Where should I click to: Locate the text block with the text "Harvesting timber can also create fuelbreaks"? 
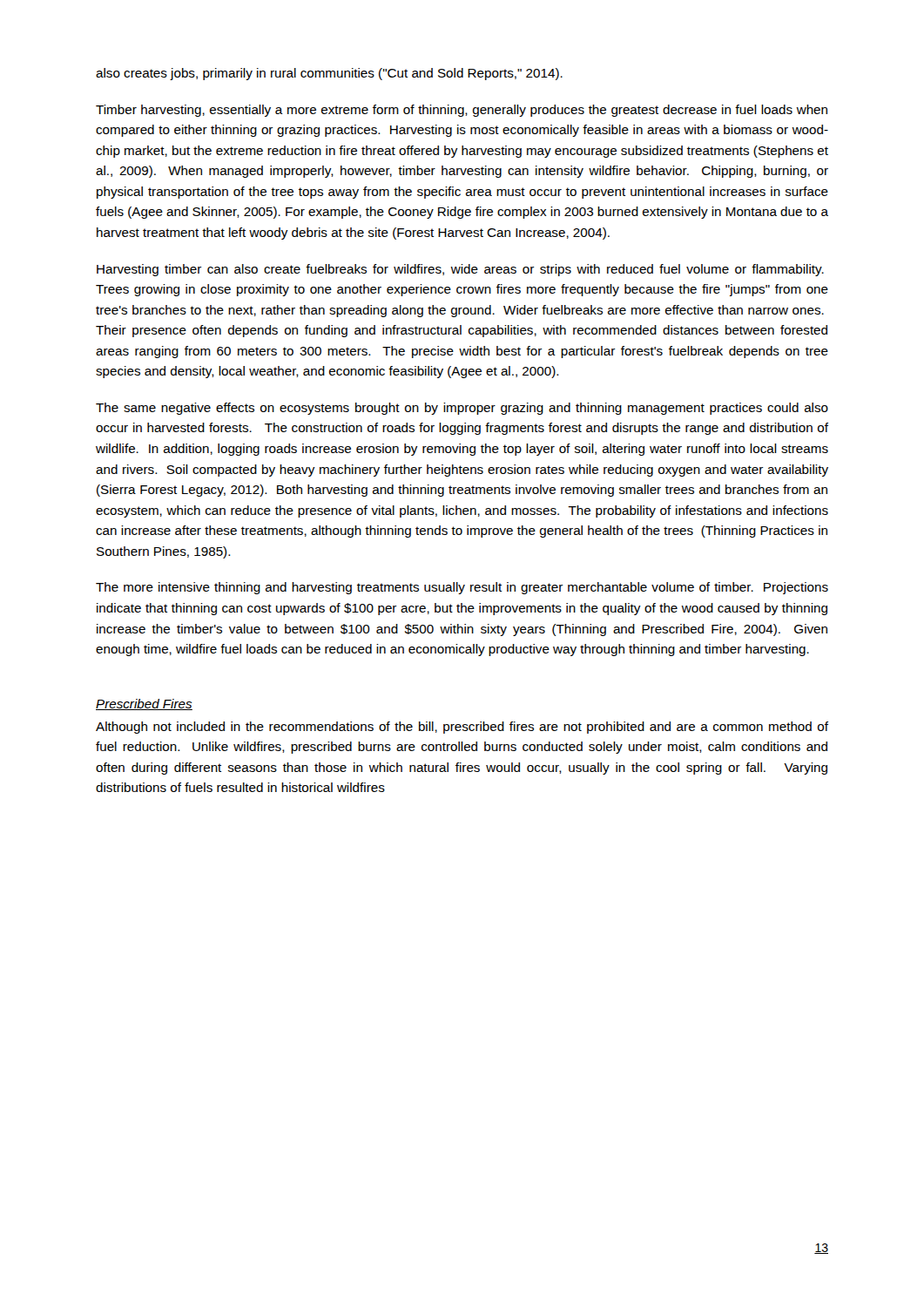click(462, 320)
